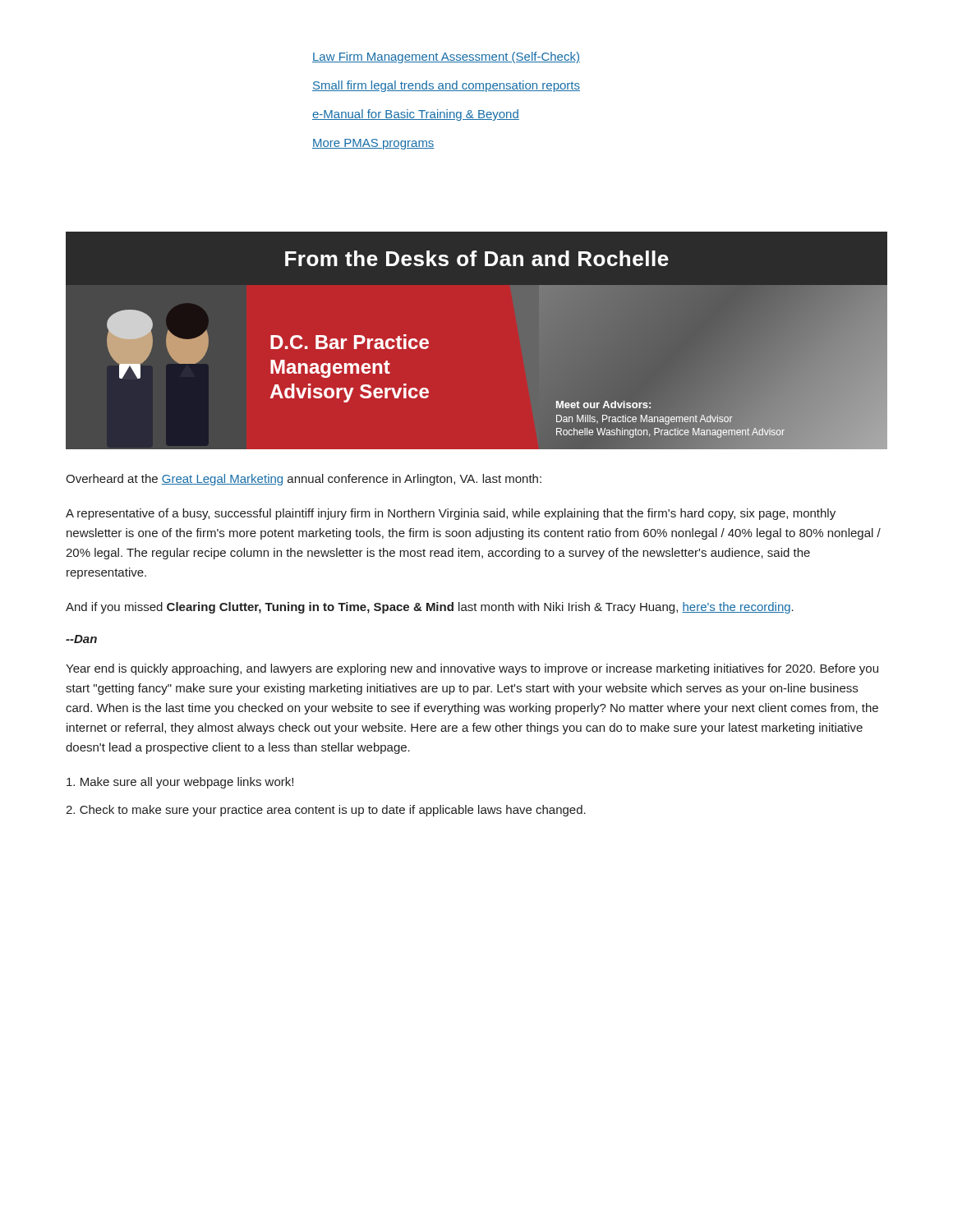
Task: Locate the list item with the text "e-Manual for Basic Training & Beyond"
Action: [416, 115]
